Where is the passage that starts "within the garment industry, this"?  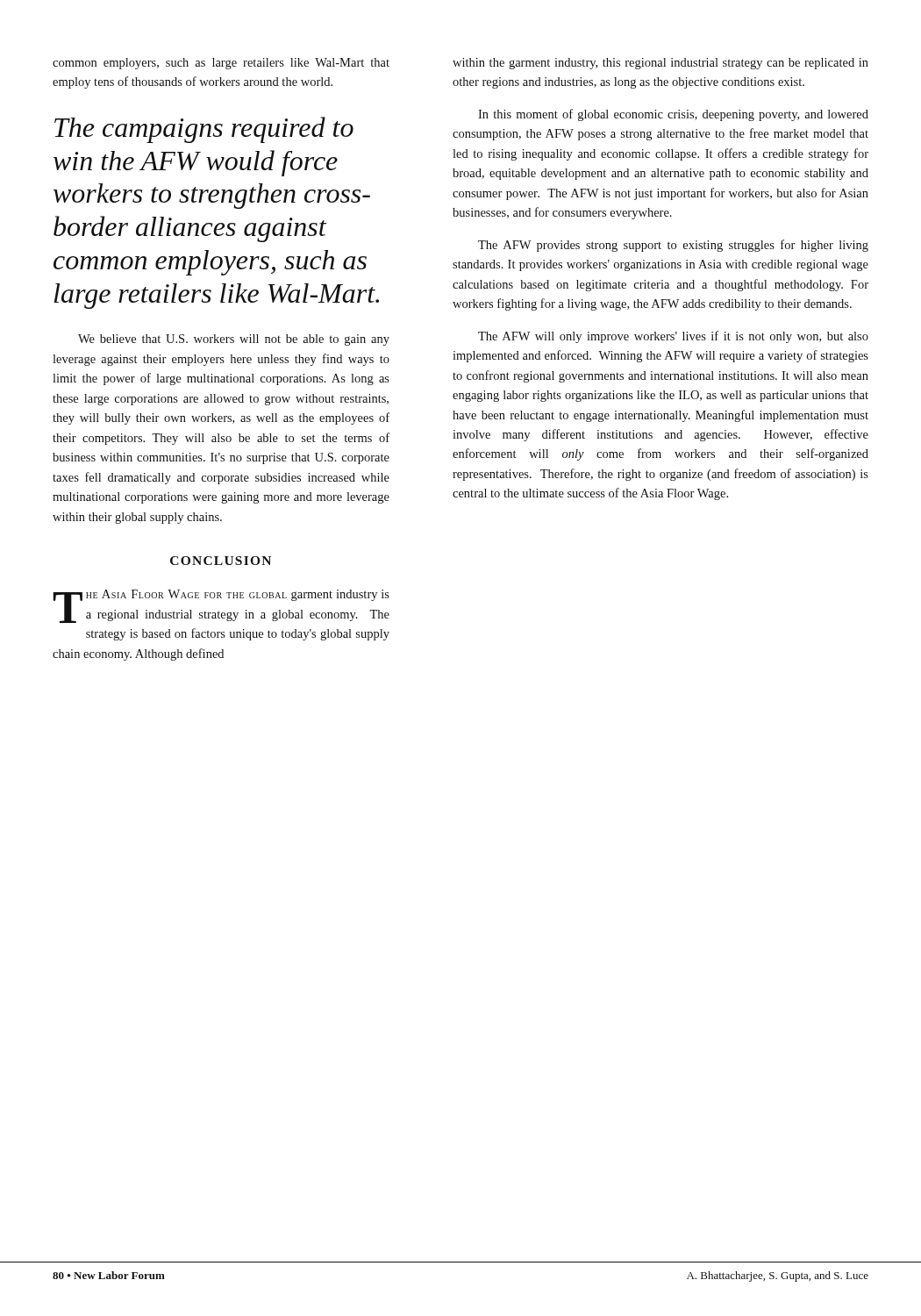coord(660,72)
